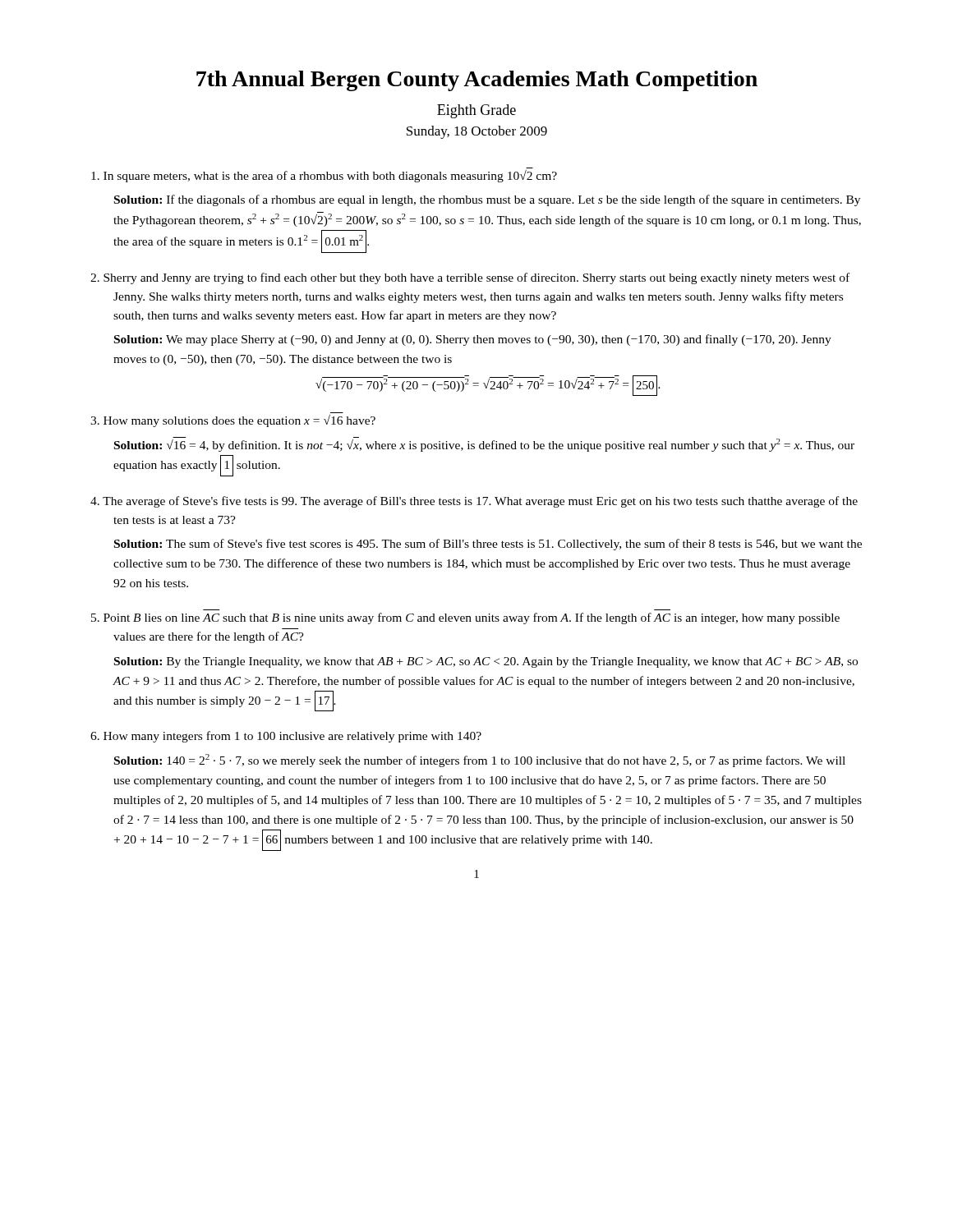953x1232 pixels.
Task: Click where it says "Sunday, 18 October 2009"
Action: (476, 131)
